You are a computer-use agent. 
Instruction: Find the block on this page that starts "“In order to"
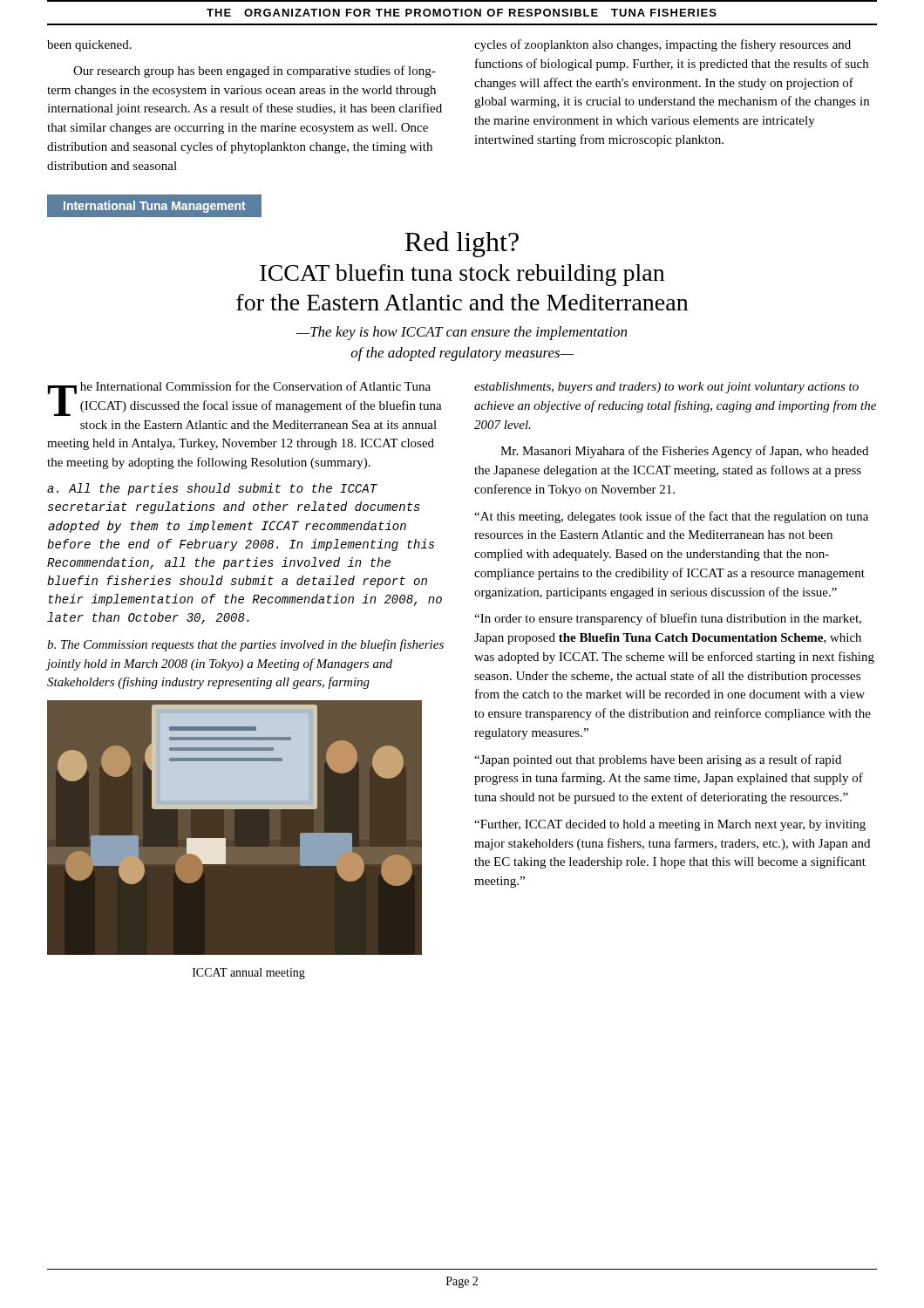[x=676, y=676]
